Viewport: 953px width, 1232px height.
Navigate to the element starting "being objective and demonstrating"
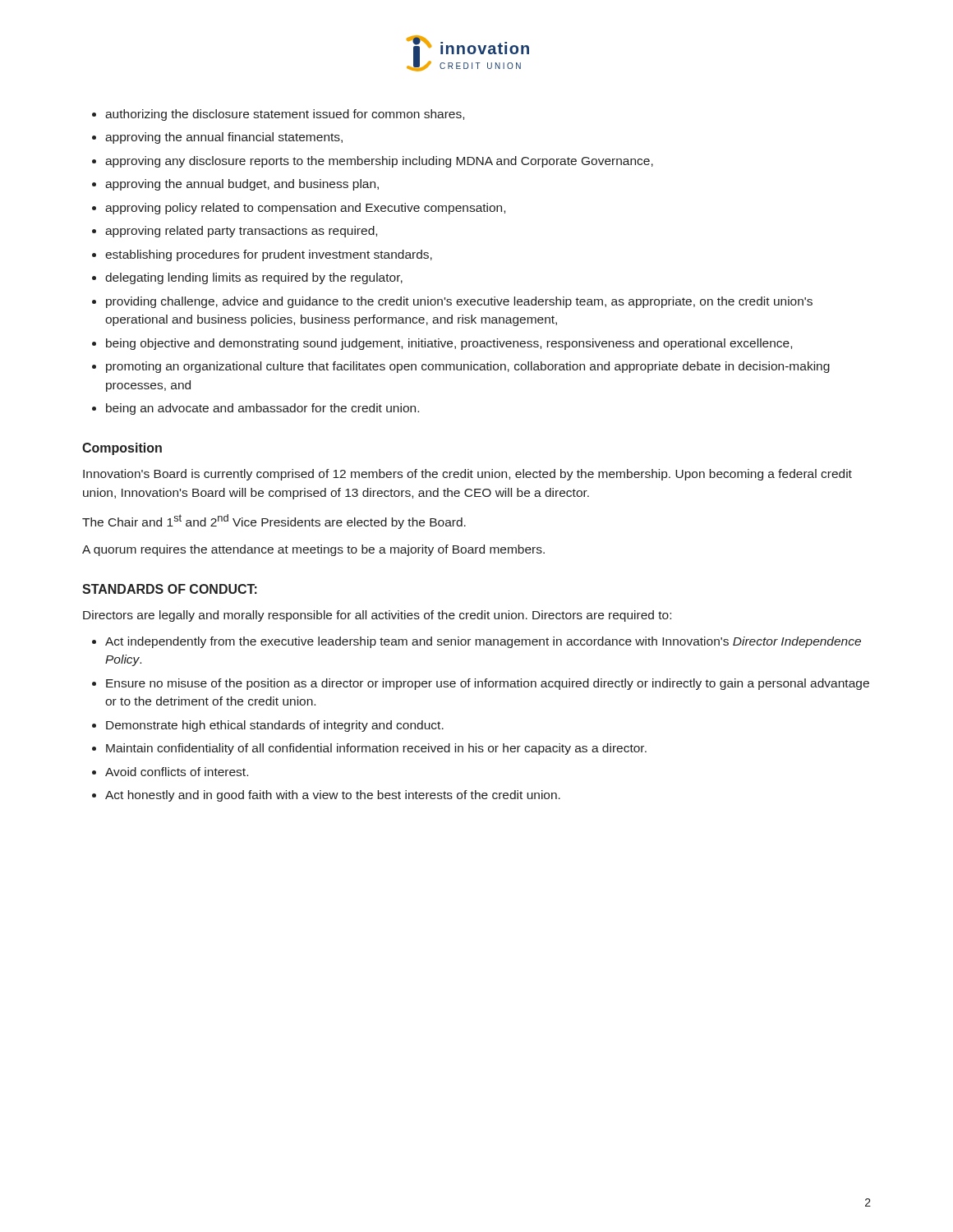[x=488, y=343]
